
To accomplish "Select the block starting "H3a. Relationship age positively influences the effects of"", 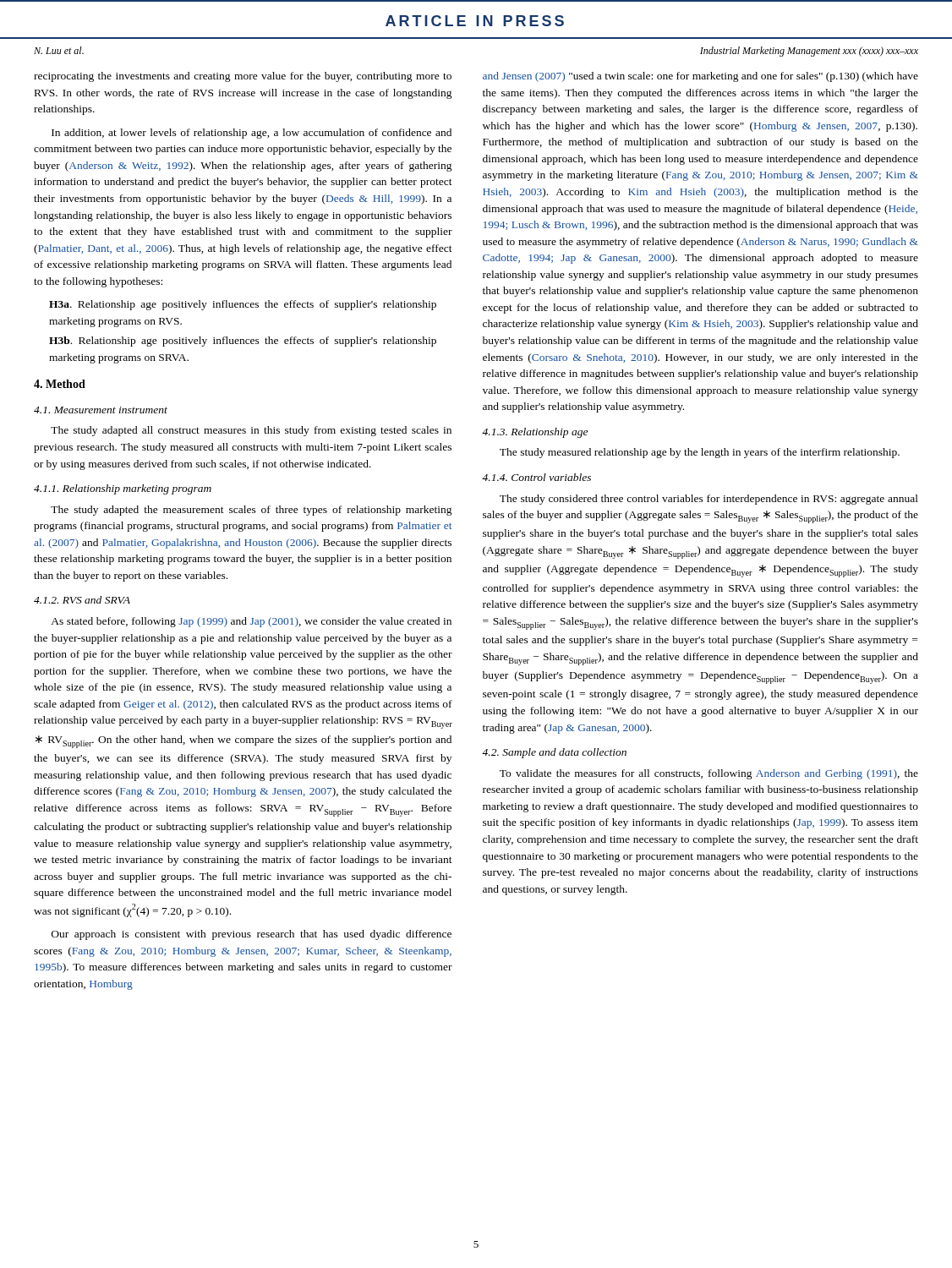I will pyautogui.click(x=243, y=331).
